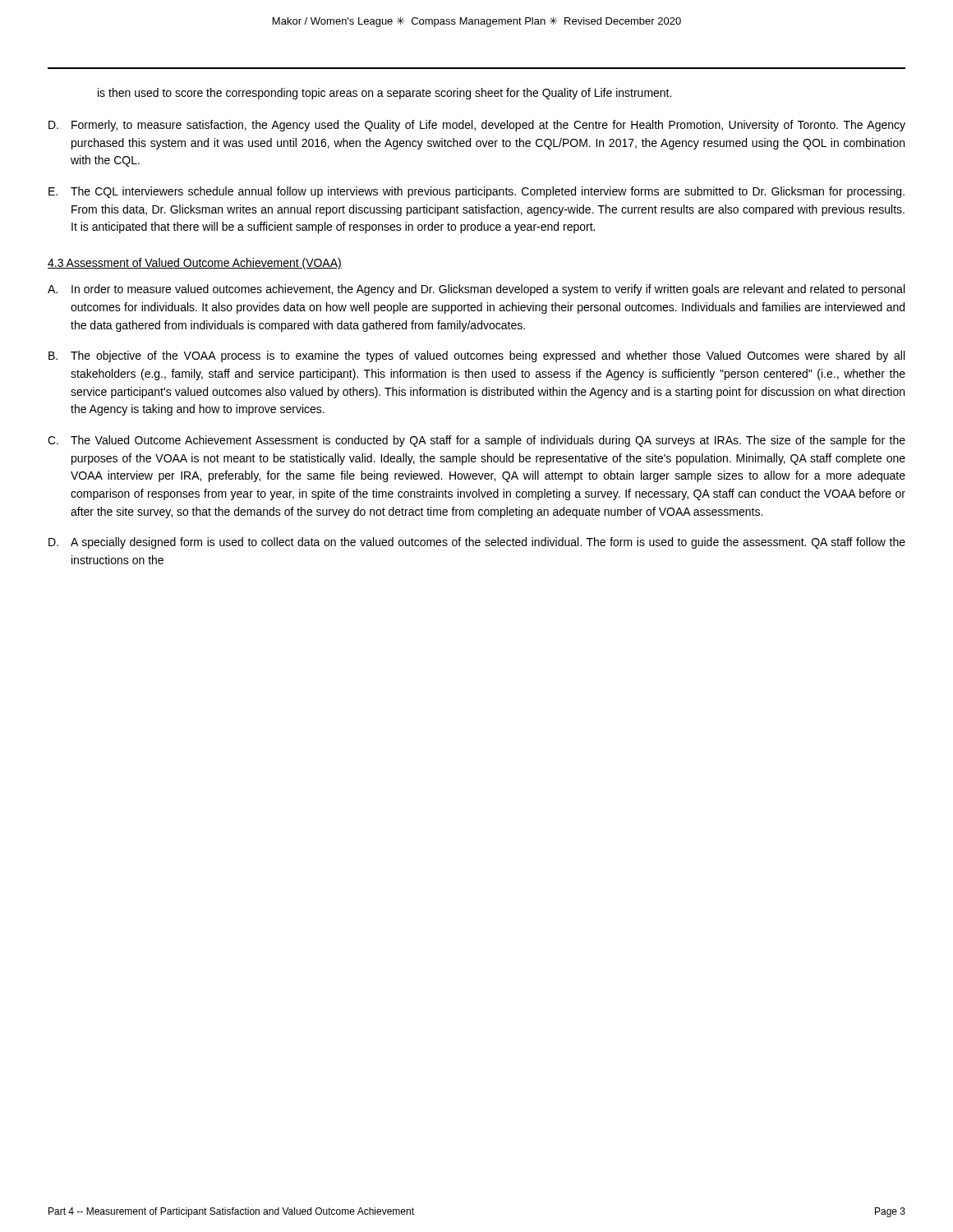Select the list item that says "E. The CQL interviewers schedule"
Screen dimensions: 1232x953
pyautogui.click(x=476, y=210)
